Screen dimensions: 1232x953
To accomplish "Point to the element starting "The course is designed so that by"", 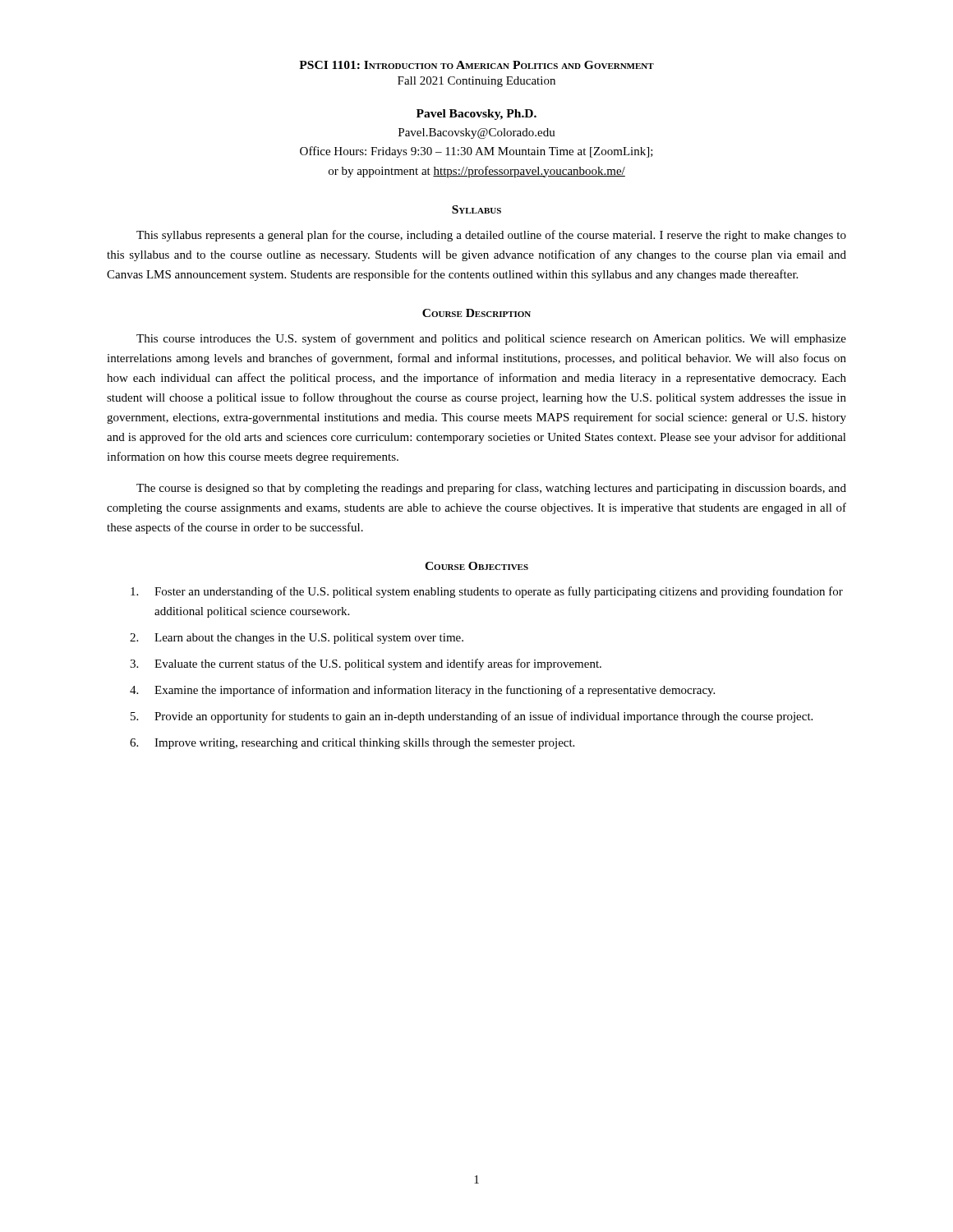I will coord(476,507).
